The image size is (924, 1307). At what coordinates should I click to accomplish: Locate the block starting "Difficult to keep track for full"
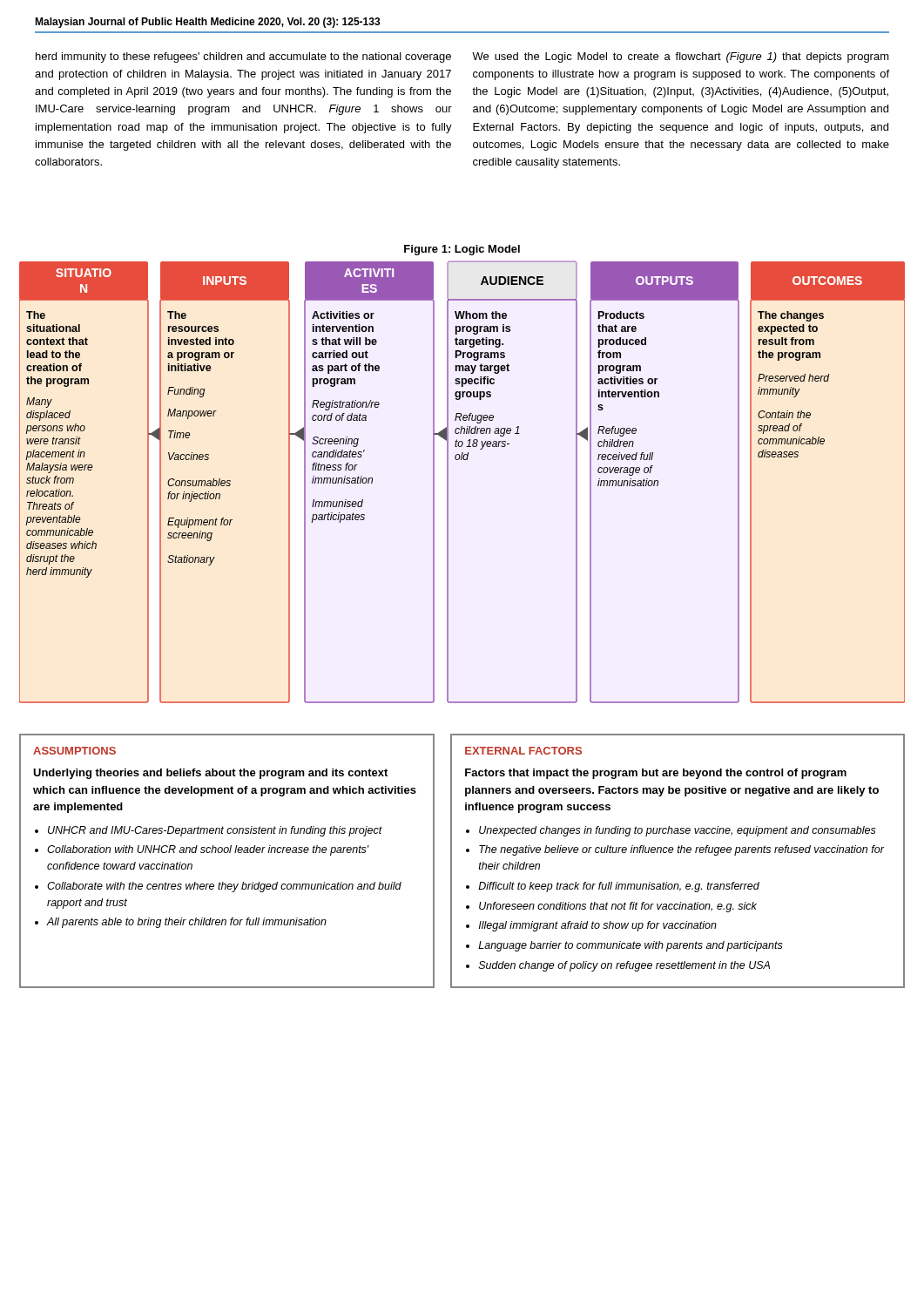pyautogui.click(x=619, y=886)
